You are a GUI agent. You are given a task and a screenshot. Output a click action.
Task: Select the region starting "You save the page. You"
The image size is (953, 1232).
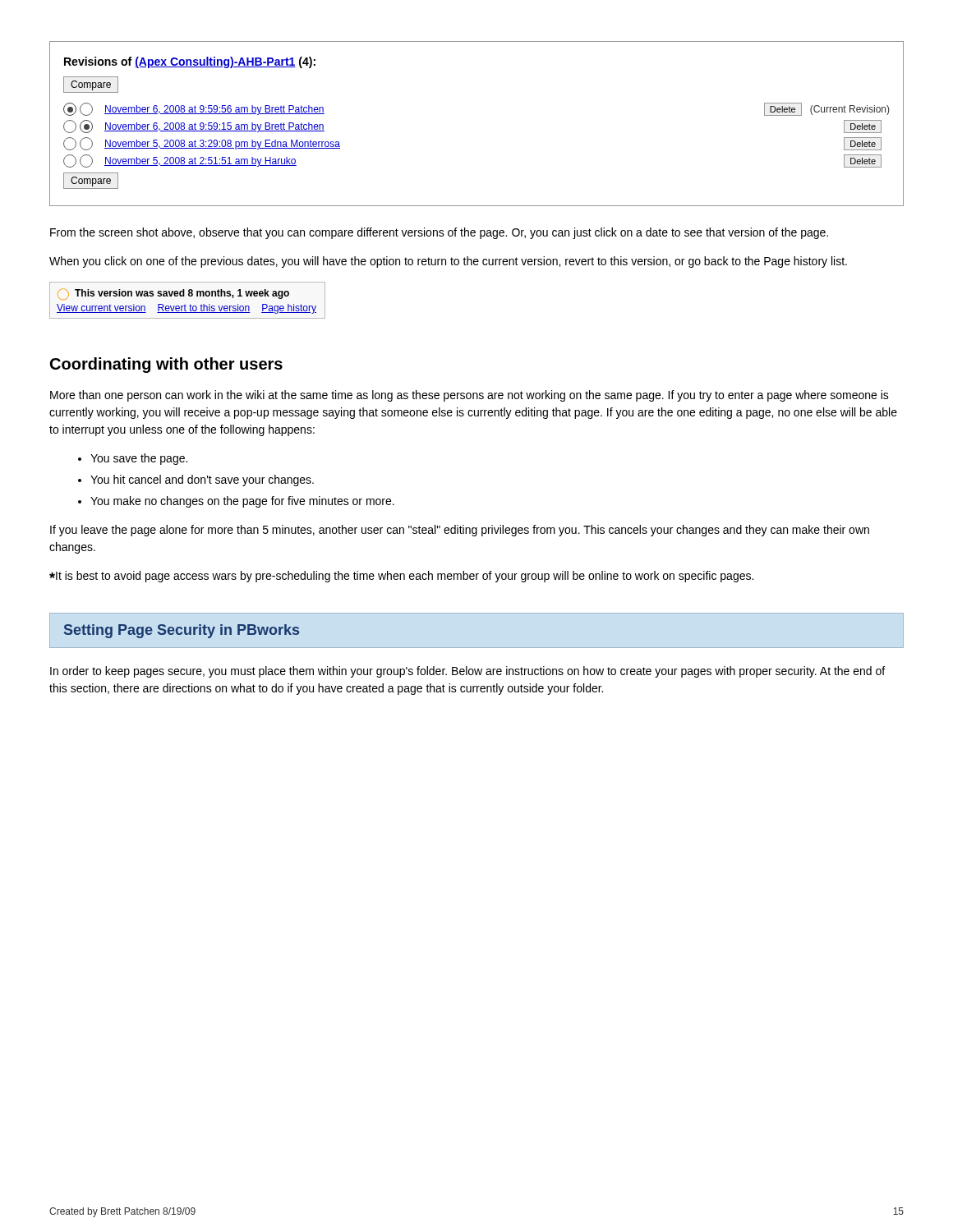point(133,459)
